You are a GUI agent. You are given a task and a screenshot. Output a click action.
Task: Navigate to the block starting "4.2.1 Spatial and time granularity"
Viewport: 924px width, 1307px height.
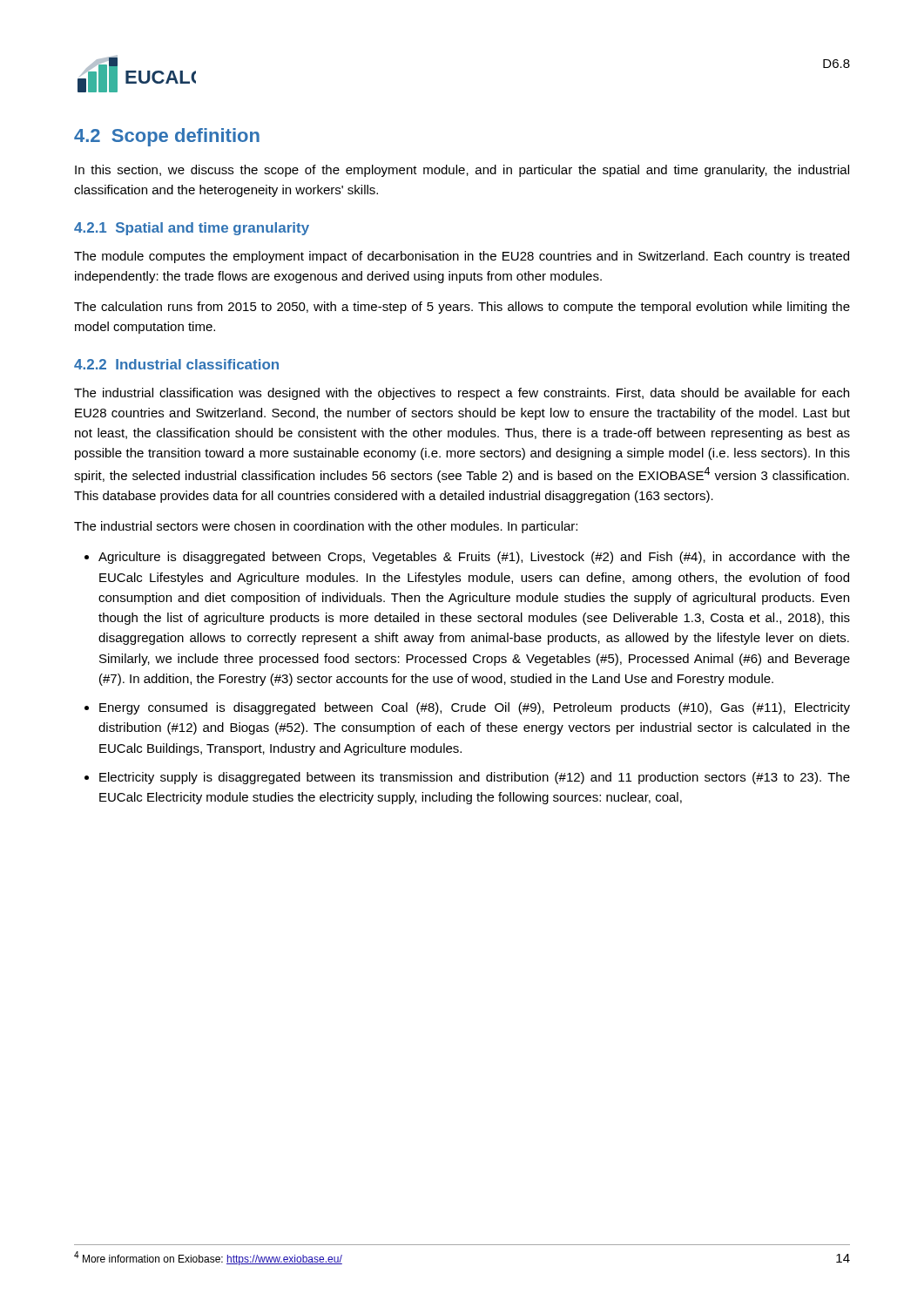point(192,227)
